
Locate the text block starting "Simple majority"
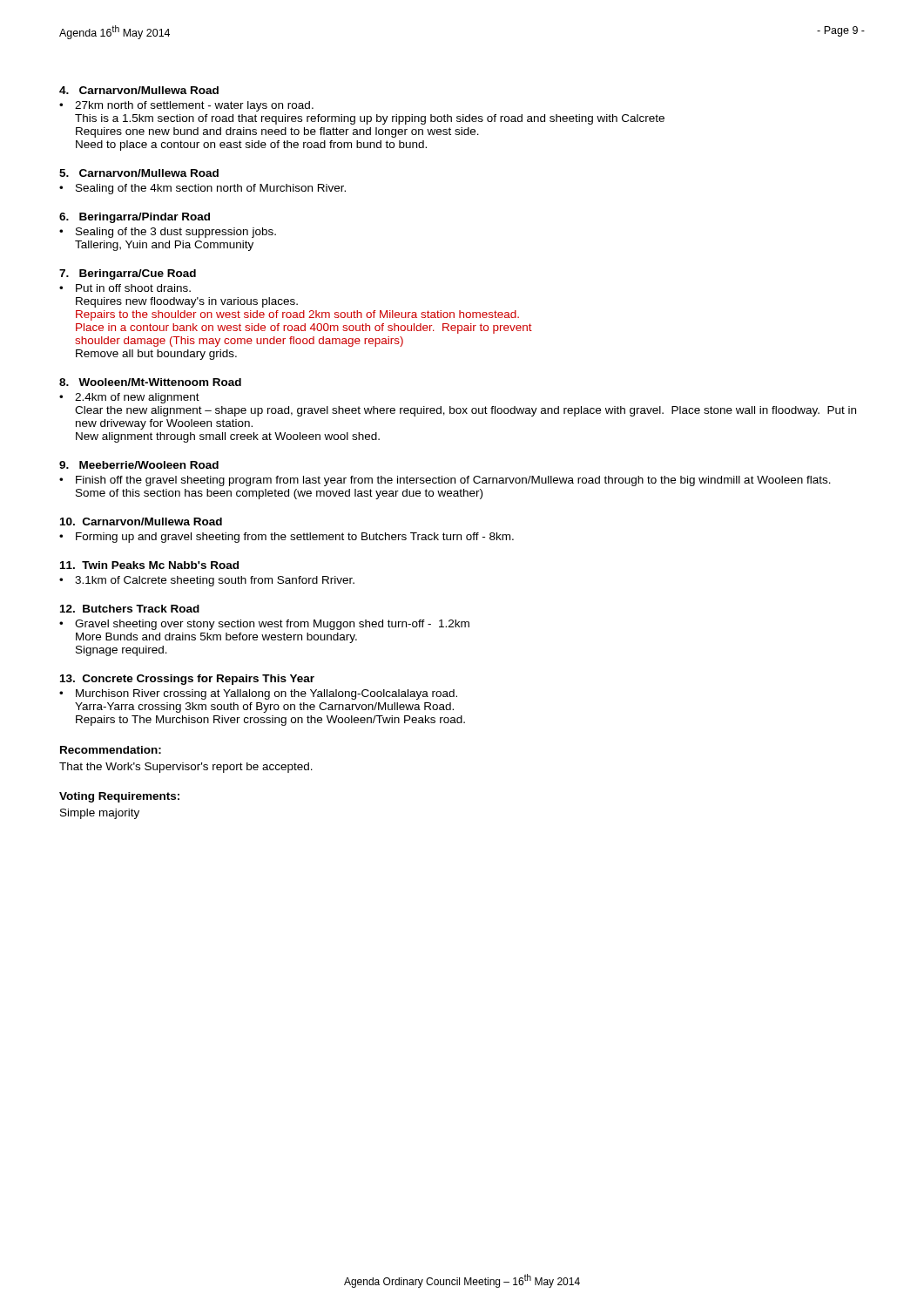tap(100, 814)
